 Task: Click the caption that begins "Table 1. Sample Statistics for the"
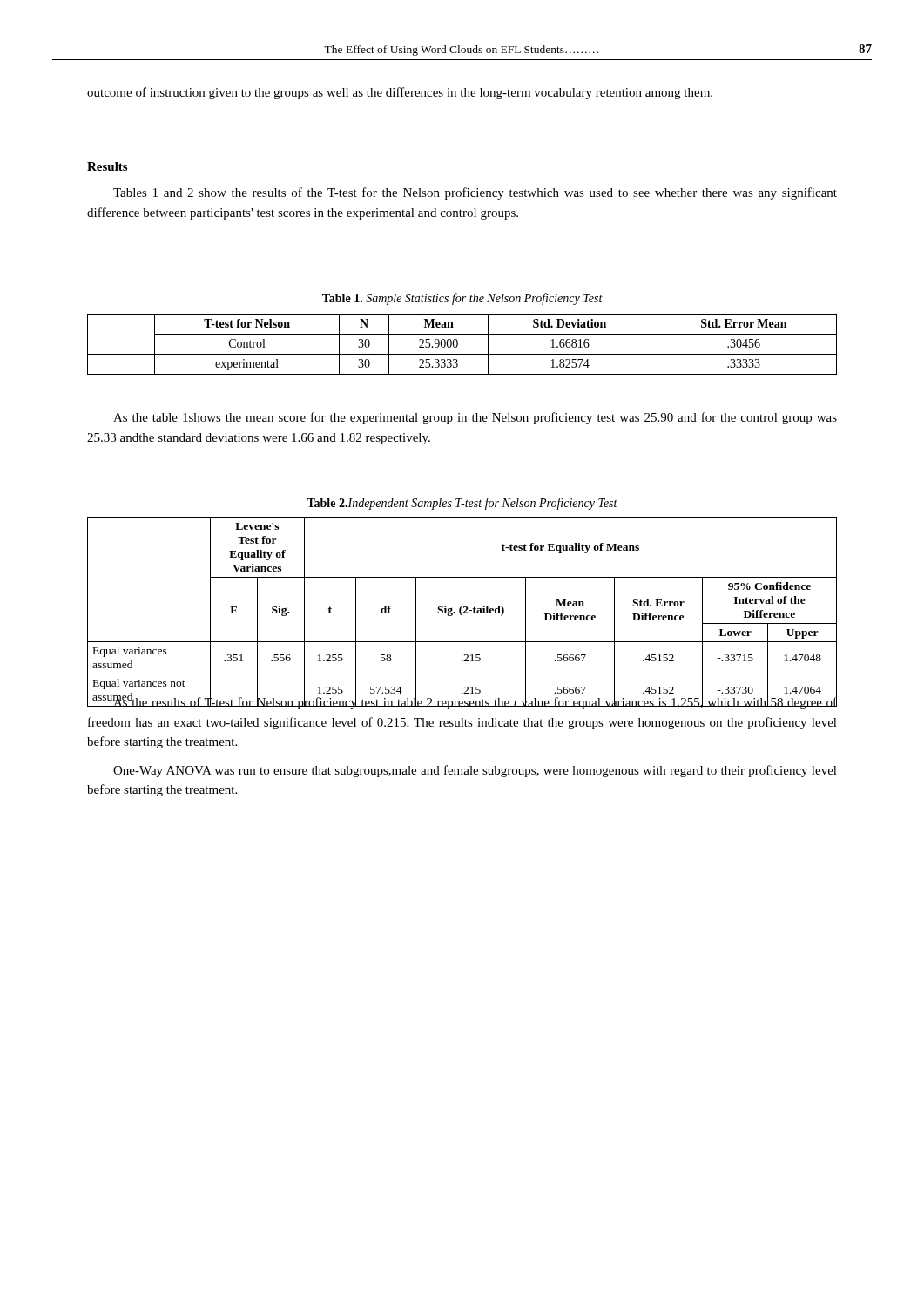pos(462,298)
